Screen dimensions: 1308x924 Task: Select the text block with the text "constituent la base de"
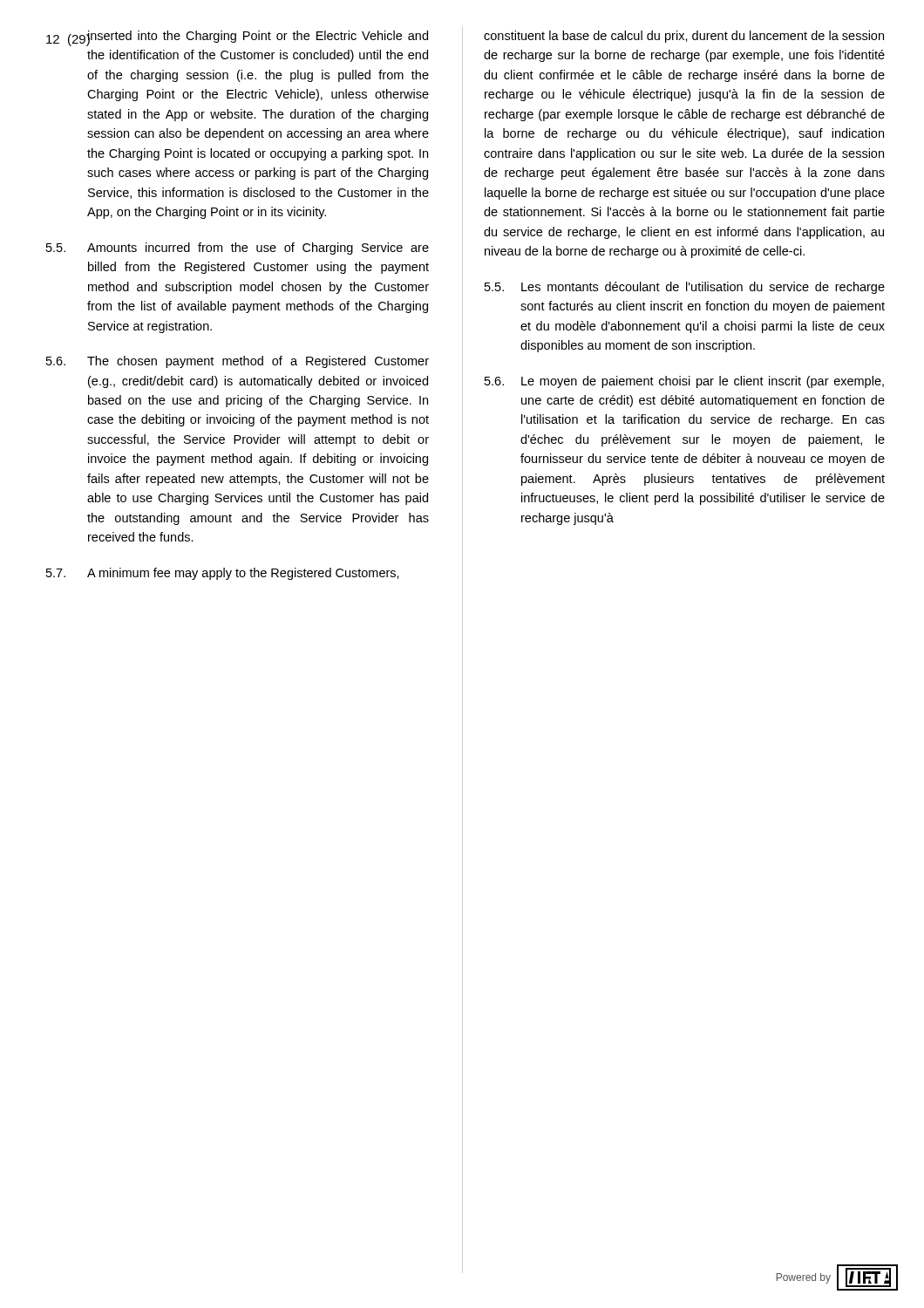684,143
